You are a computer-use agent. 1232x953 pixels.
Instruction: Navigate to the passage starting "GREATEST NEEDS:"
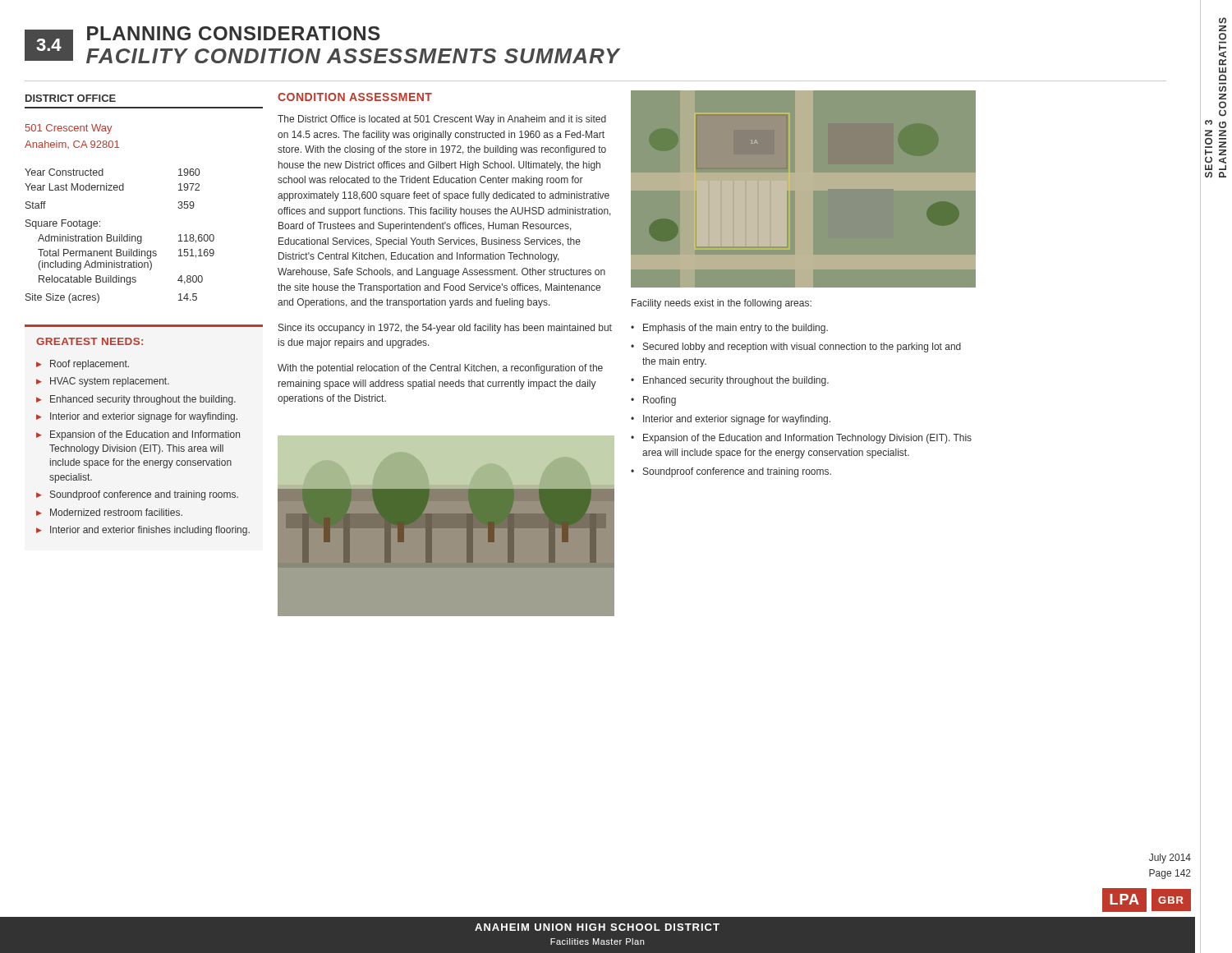click(90, 341)
